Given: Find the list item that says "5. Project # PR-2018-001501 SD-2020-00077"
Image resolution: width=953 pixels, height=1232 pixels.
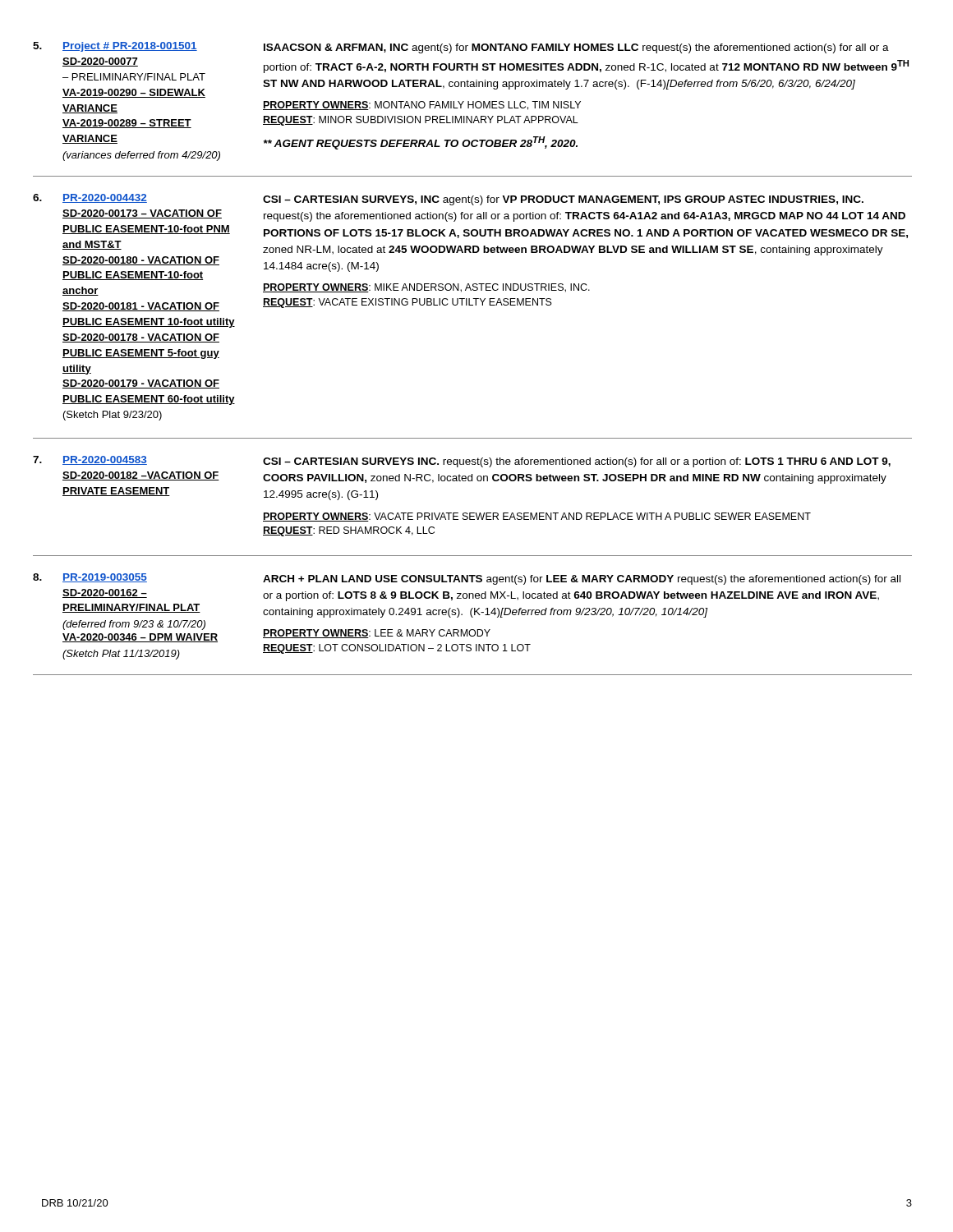Looking at the screenshot, I should [136, 100].
